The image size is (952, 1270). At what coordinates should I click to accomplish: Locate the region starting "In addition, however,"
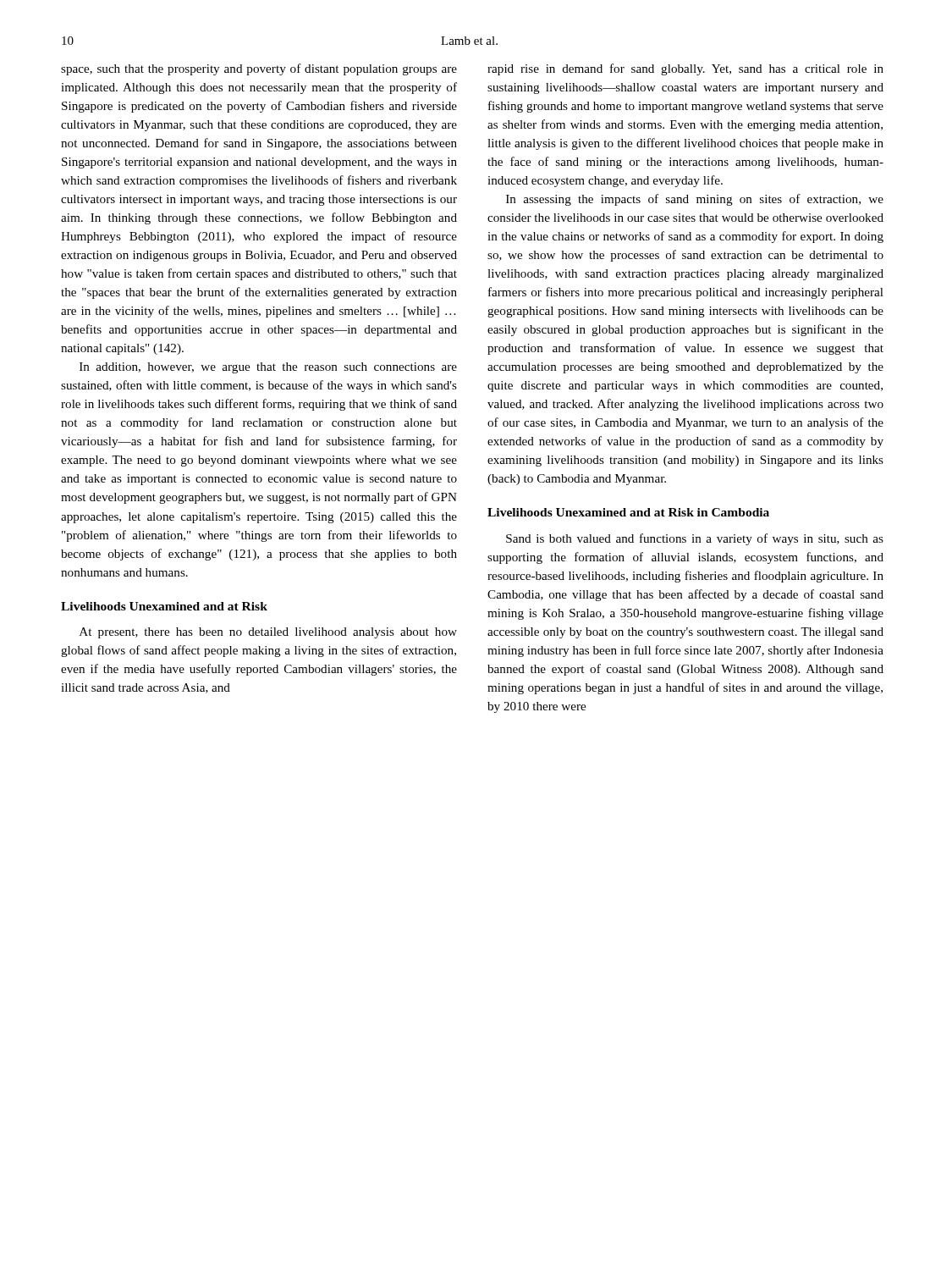259,469
